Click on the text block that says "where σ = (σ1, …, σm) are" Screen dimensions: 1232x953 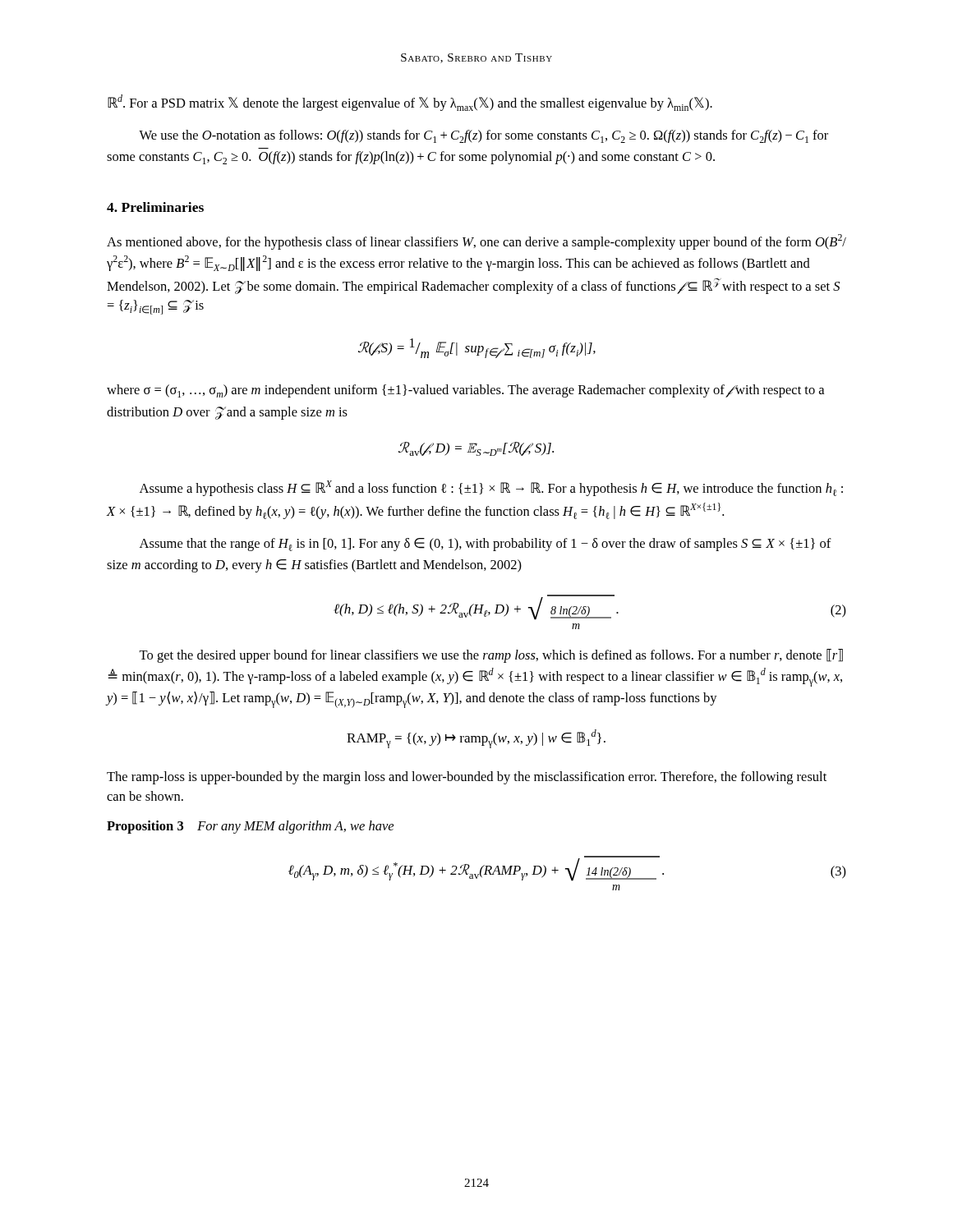click(x=466, y=401)
